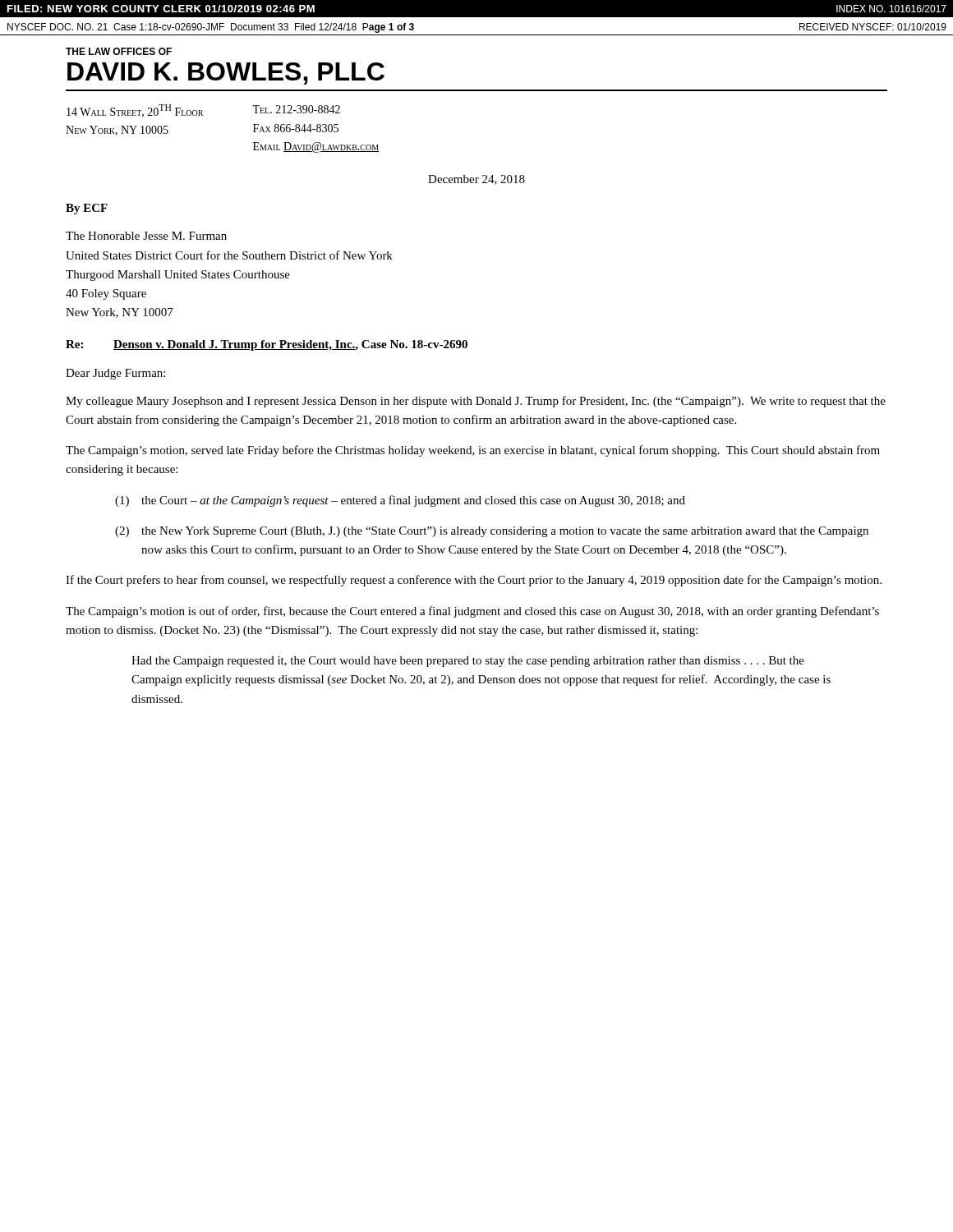Find the text that says "December 24, 2018"

(476, 179)
